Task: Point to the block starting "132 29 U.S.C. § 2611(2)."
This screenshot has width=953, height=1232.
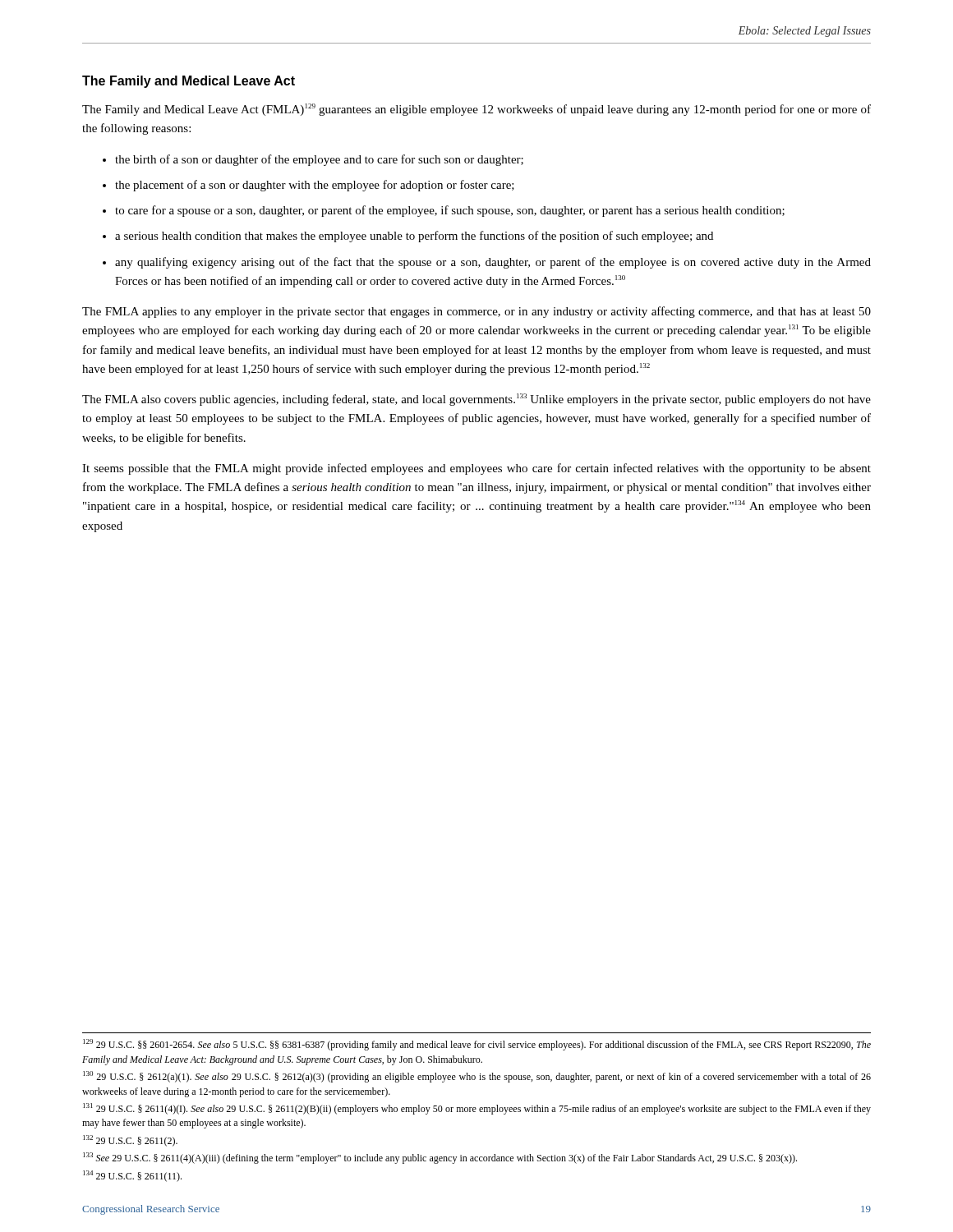Action: 130,1140
